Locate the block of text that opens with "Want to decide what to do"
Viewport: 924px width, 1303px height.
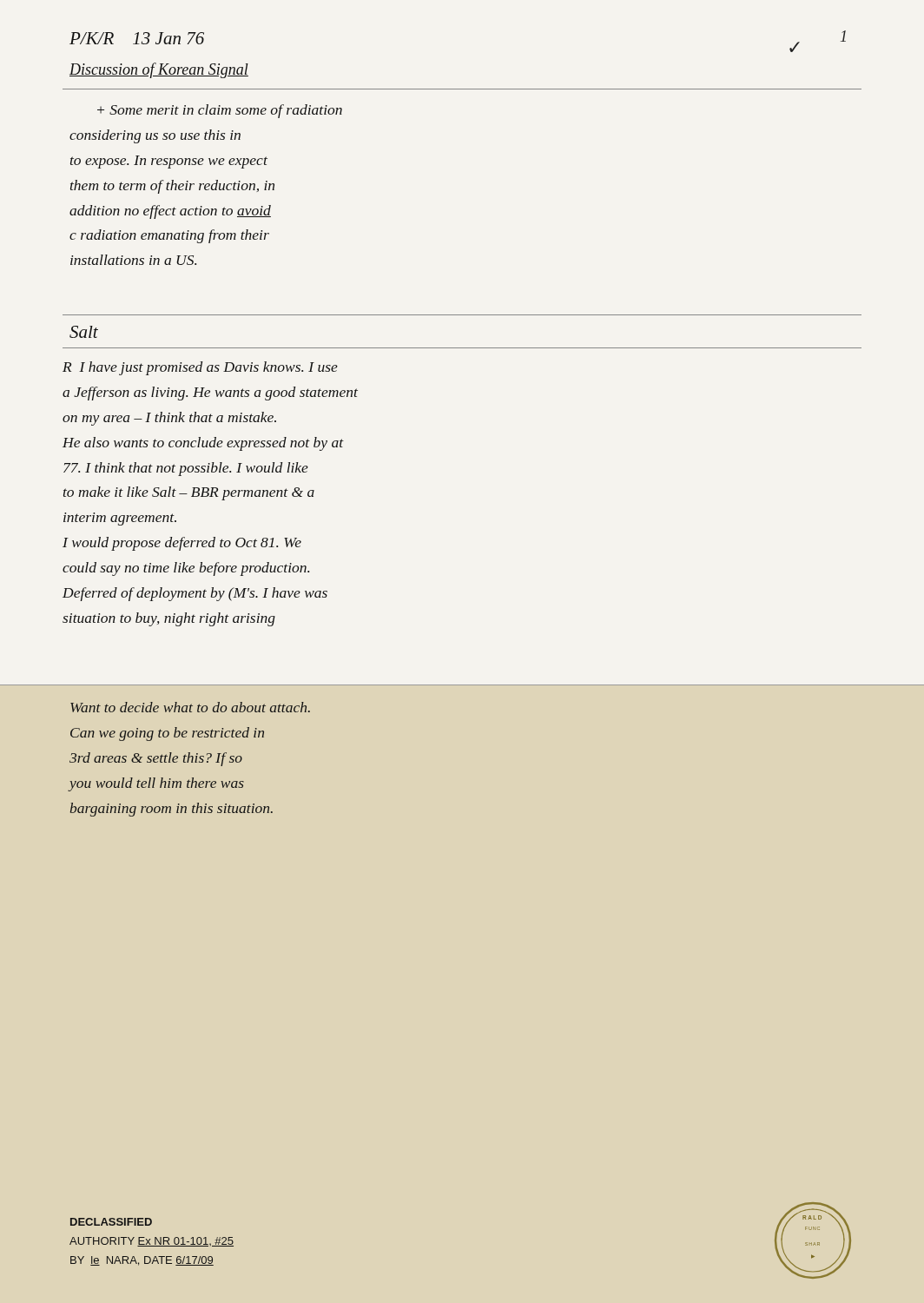[190, 707]
